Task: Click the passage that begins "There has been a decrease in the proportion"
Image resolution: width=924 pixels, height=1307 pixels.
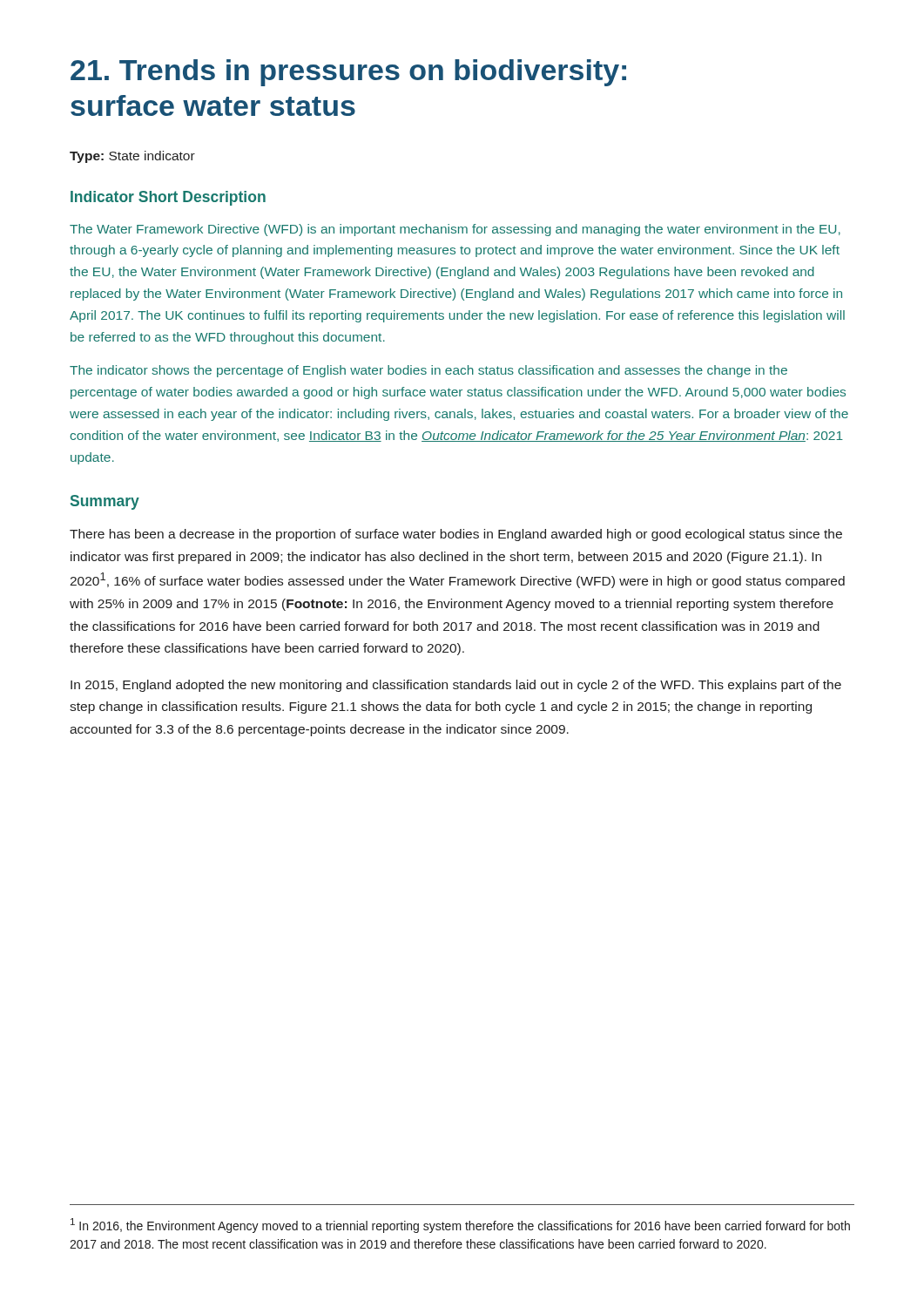Action: tap(457, 591)
